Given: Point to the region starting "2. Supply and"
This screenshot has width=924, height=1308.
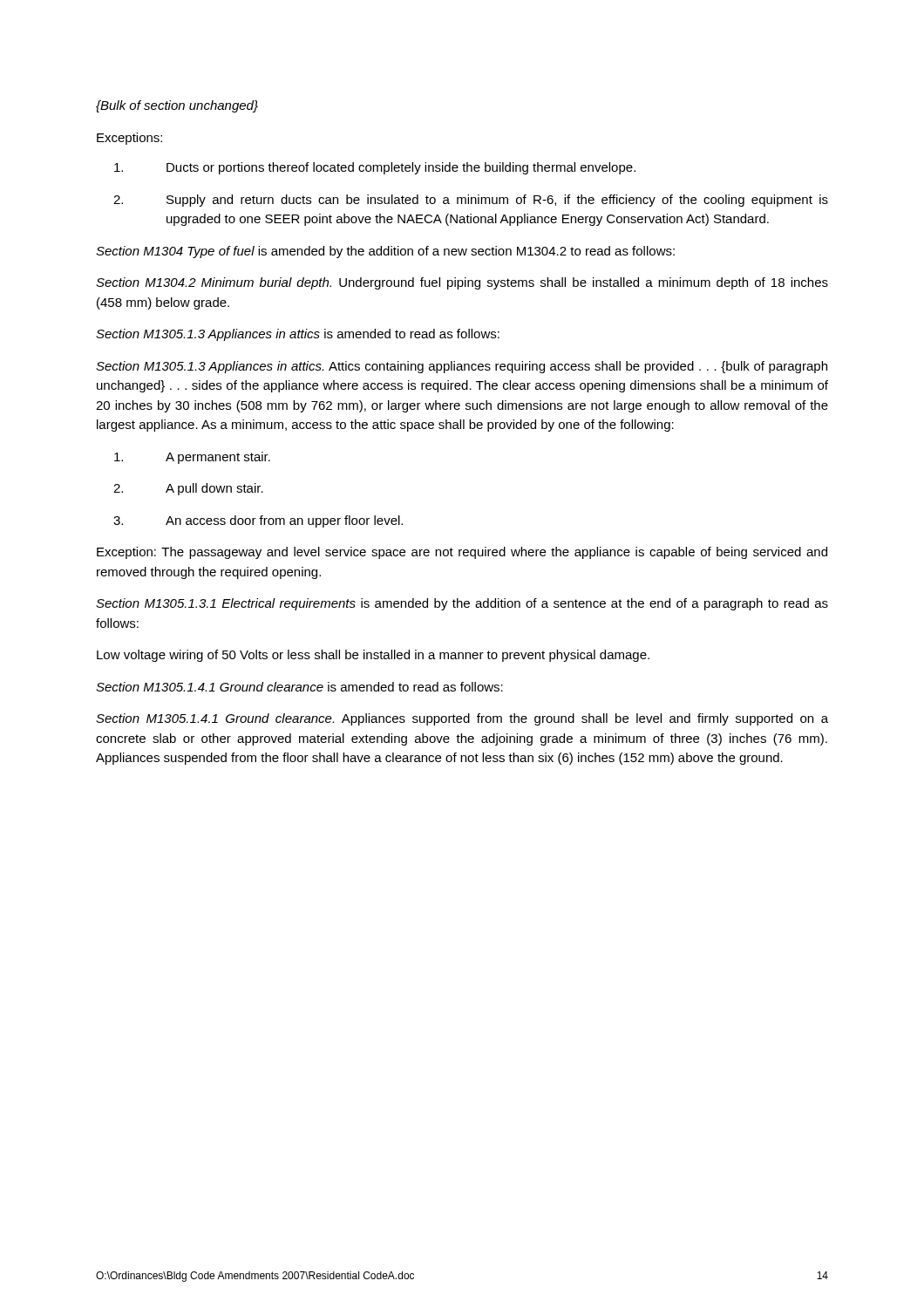Looking at the screenshot, I should [x=462, y=209].
